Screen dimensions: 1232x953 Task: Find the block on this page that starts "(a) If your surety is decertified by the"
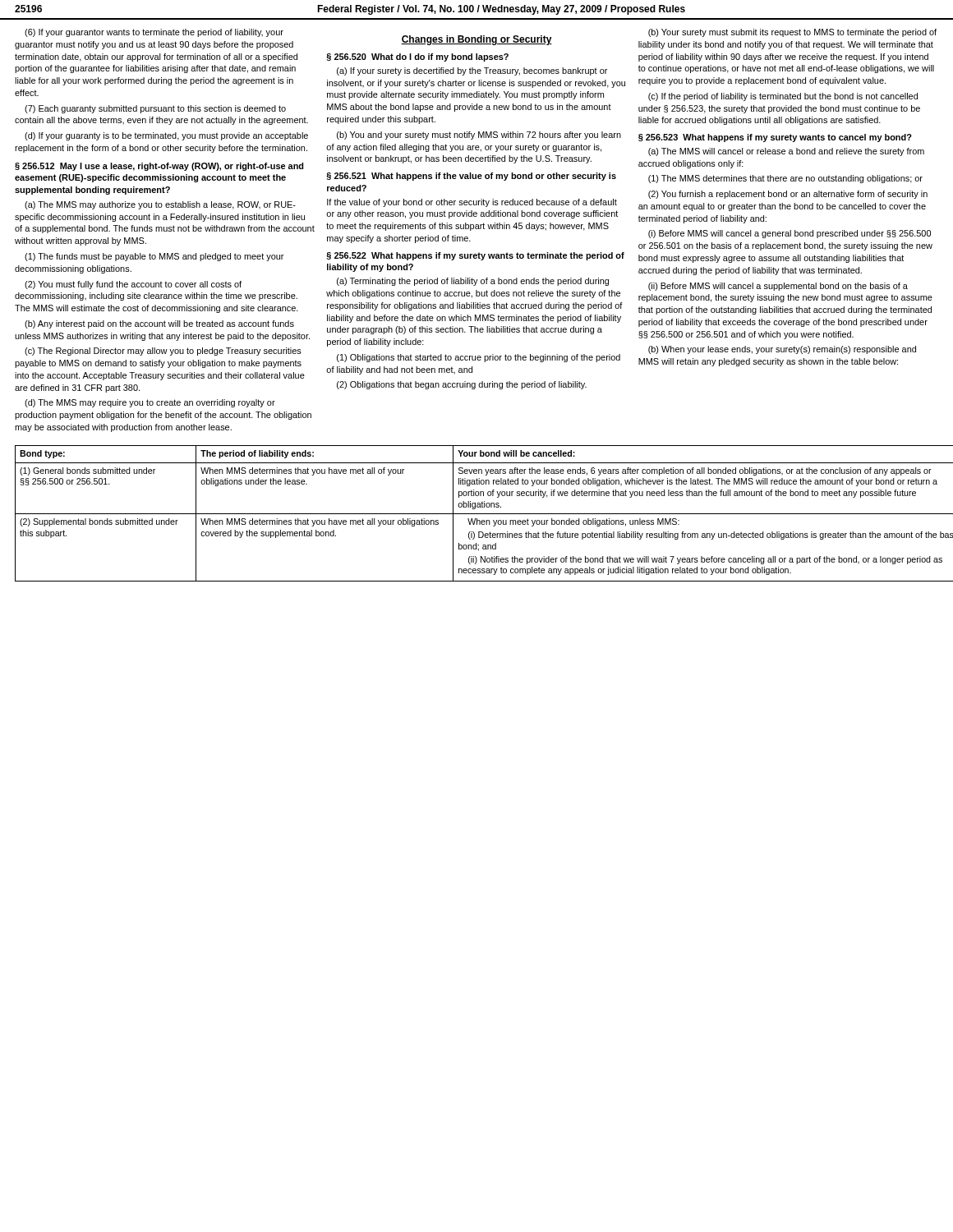476,95
